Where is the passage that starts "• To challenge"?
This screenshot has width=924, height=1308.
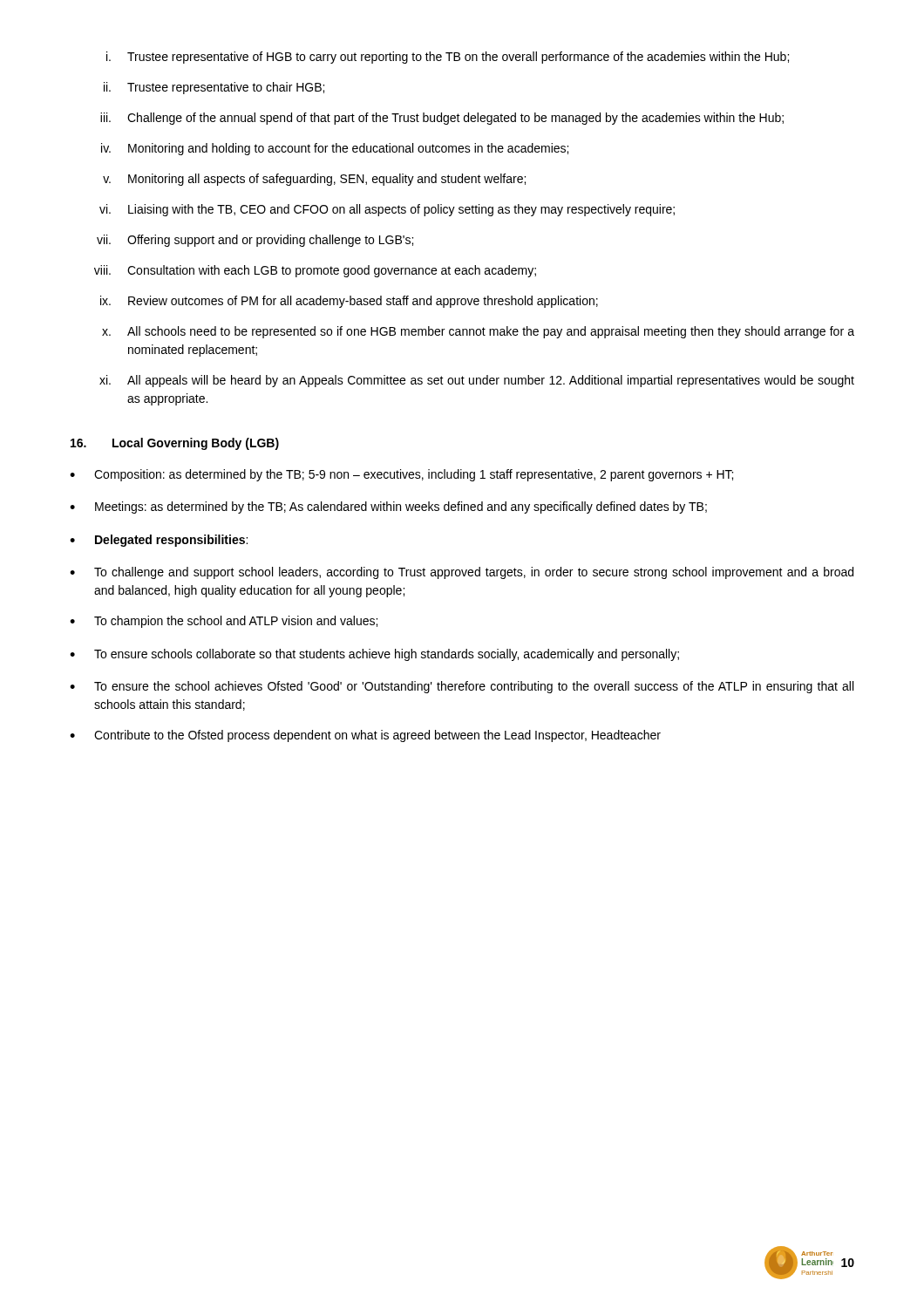coord(462,582)
